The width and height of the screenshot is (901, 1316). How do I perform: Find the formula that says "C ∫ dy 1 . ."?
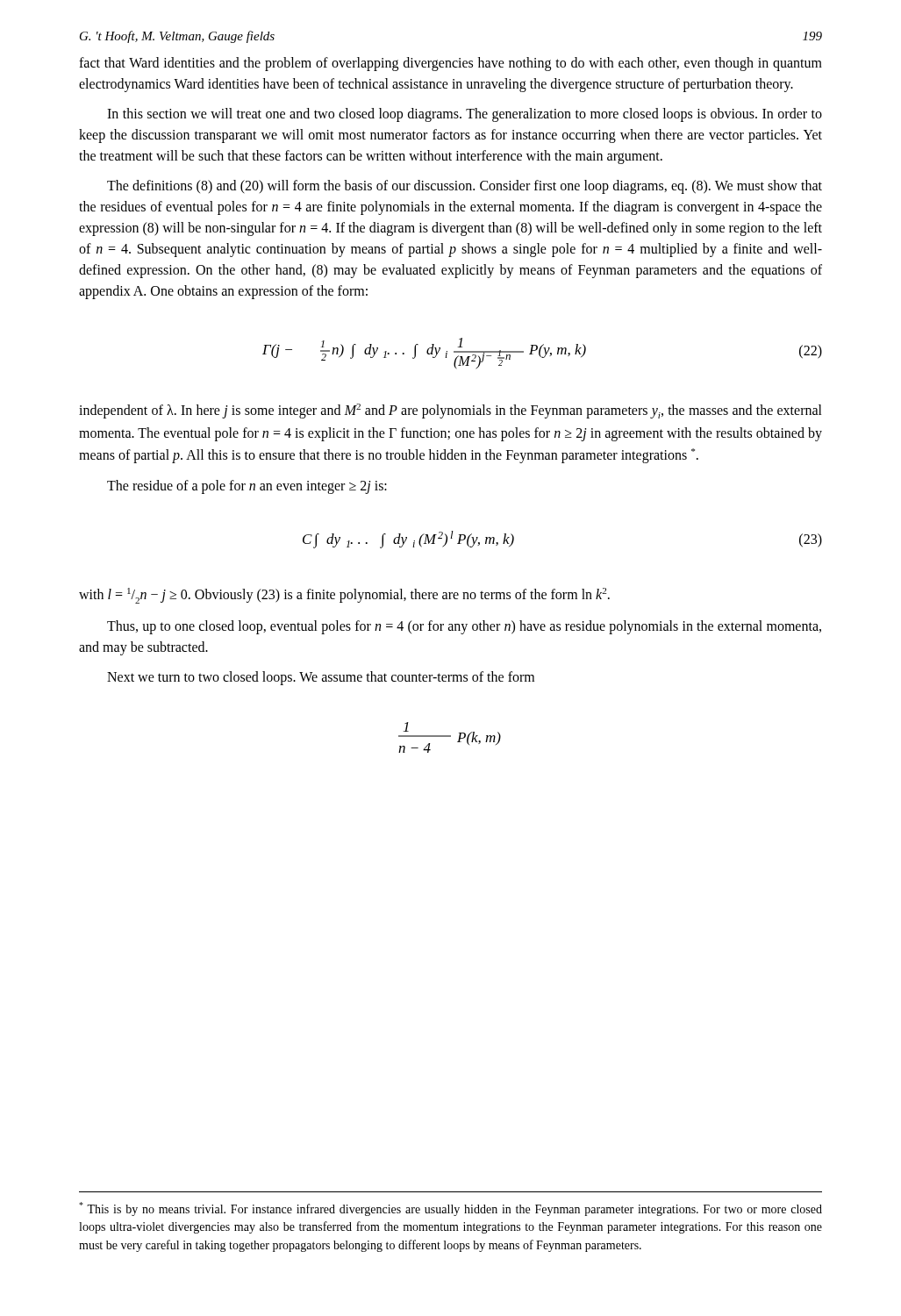point(450,540)
